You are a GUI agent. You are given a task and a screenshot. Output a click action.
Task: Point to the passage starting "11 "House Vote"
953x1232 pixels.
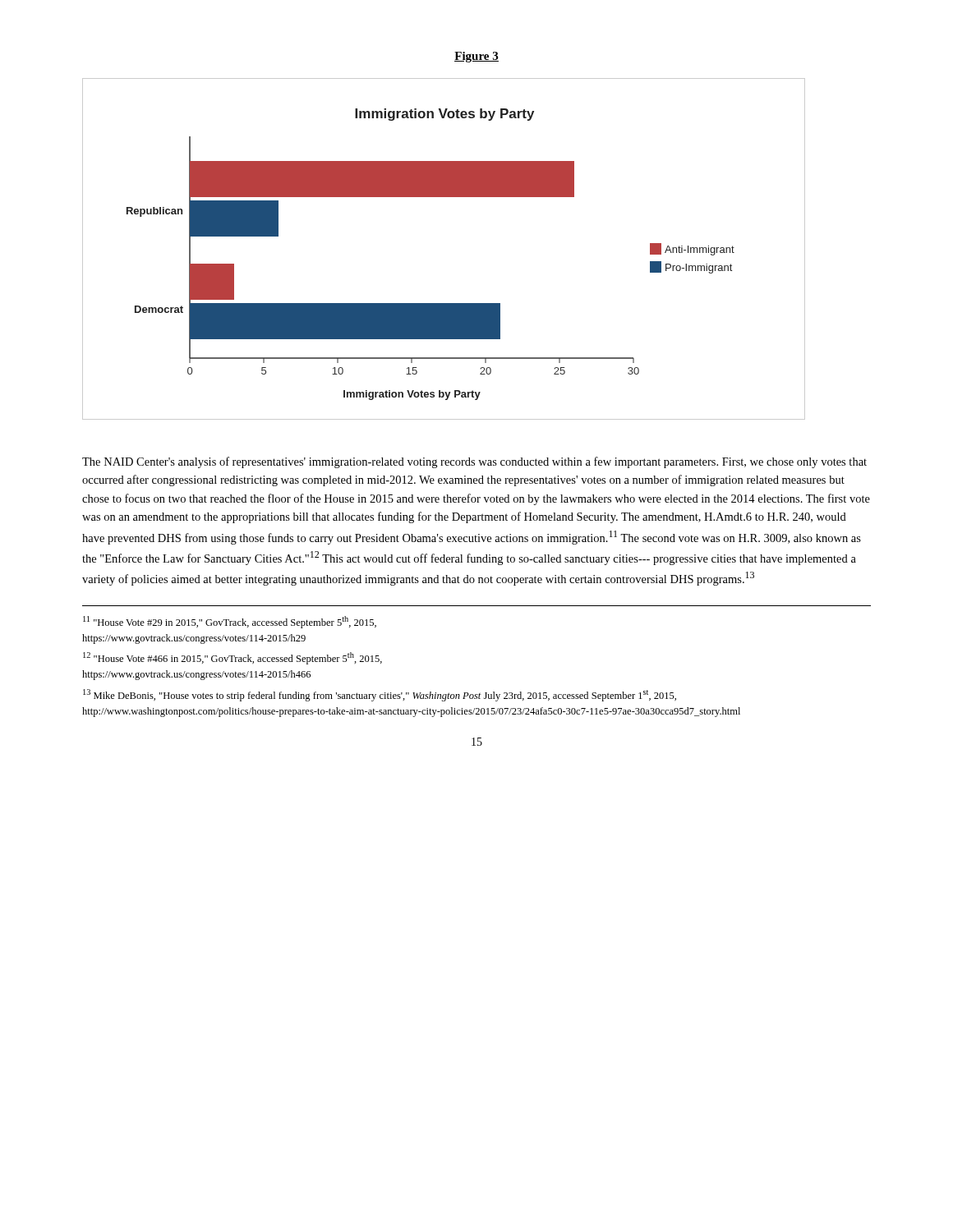[229, 629]
